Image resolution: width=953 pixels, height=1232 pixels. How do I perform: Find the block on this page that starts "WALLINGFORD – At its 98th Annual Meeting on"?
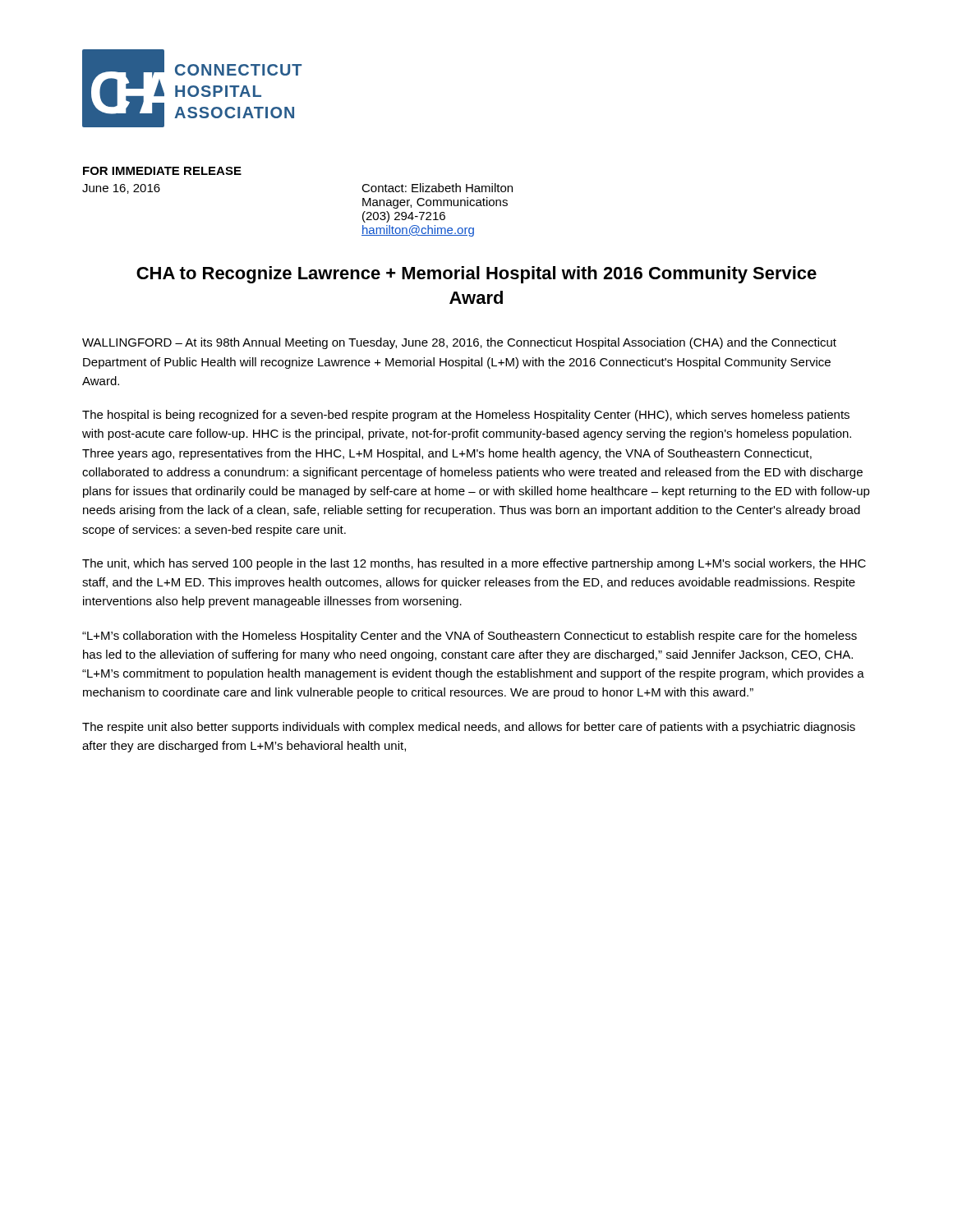pyautogui.click(x=459, y=361)
